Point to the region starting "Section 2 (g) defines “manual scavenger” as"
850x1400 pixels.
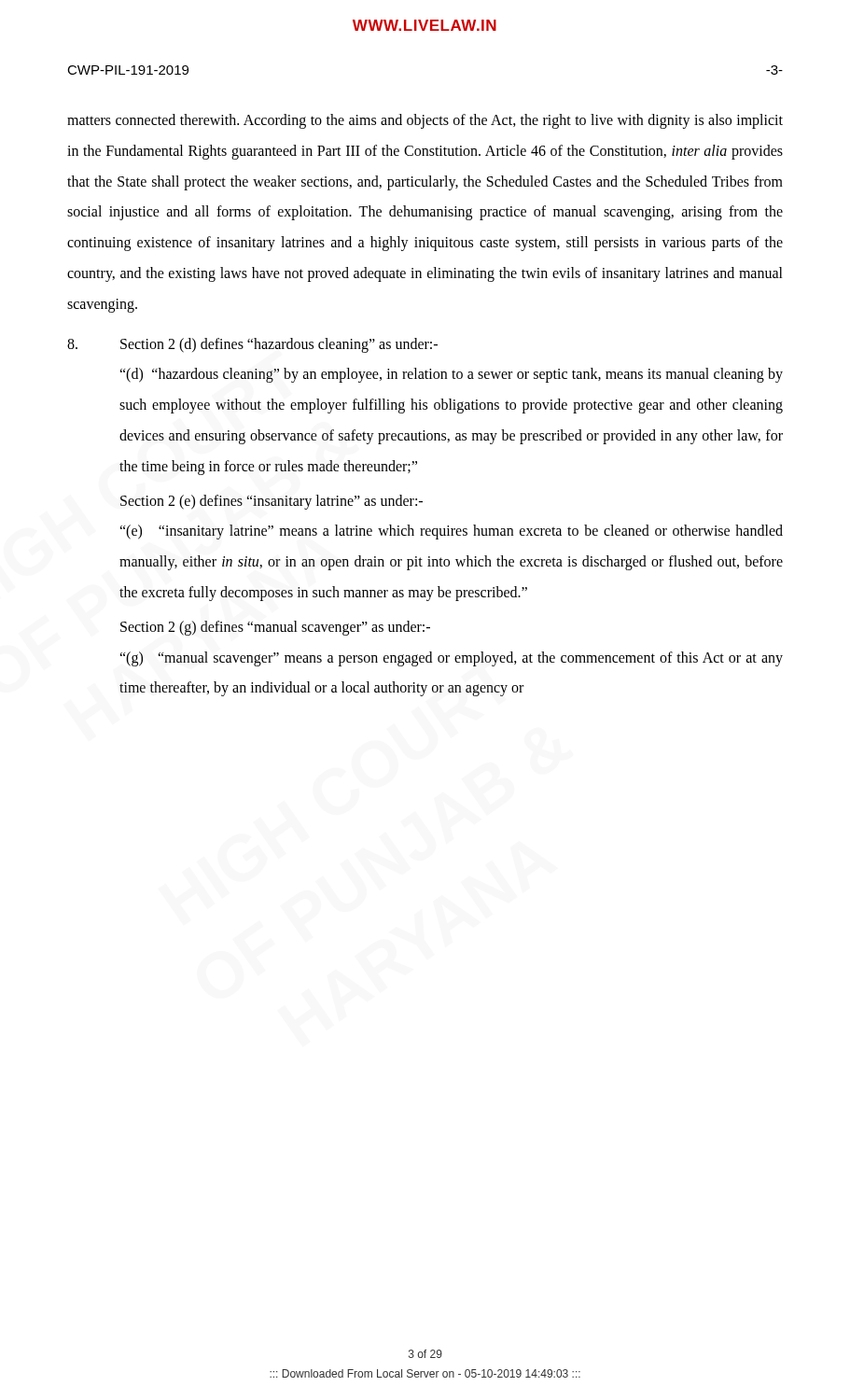pos(275,626)
